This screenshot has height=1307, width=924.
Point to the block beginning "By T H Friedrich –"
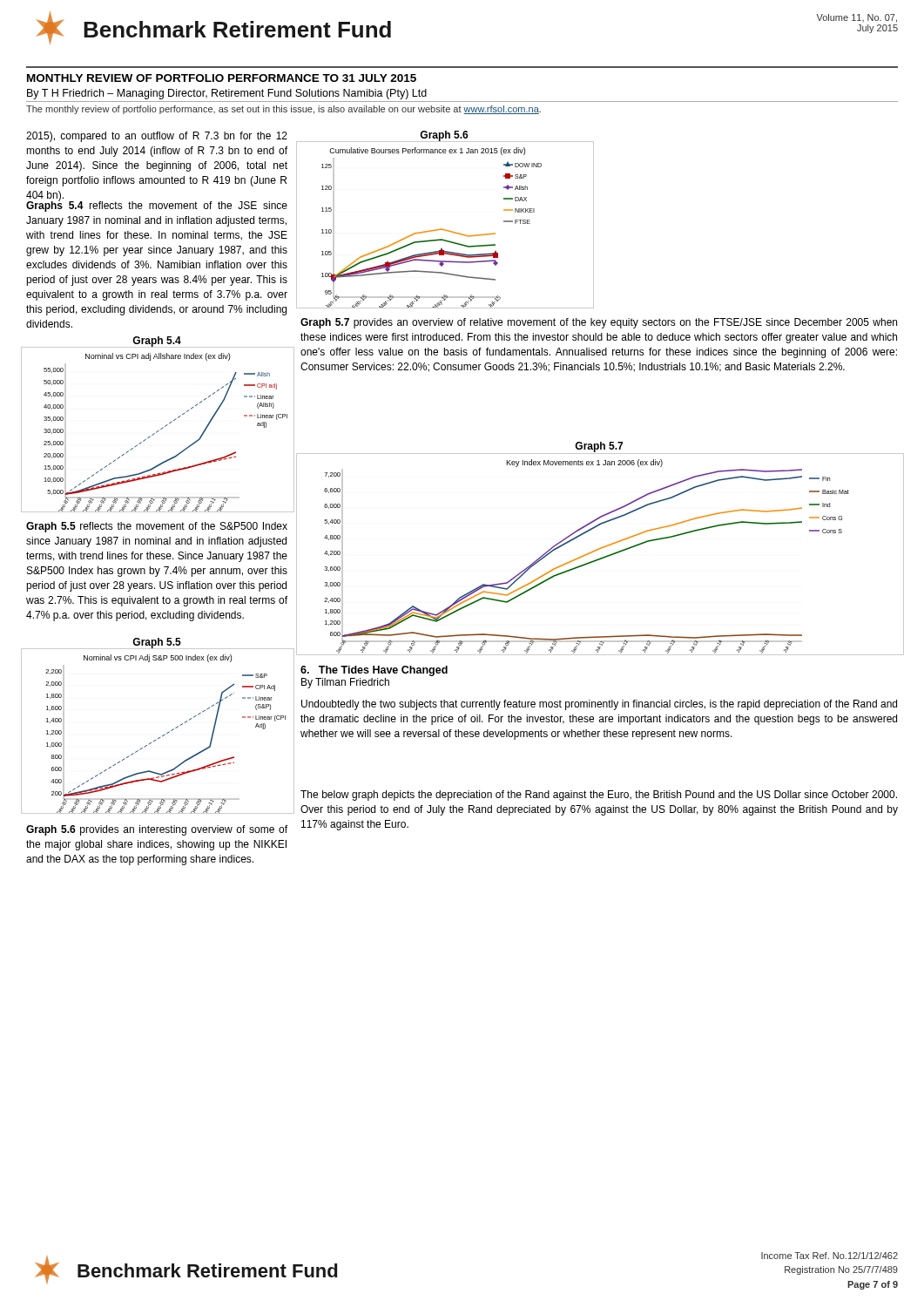227,93
